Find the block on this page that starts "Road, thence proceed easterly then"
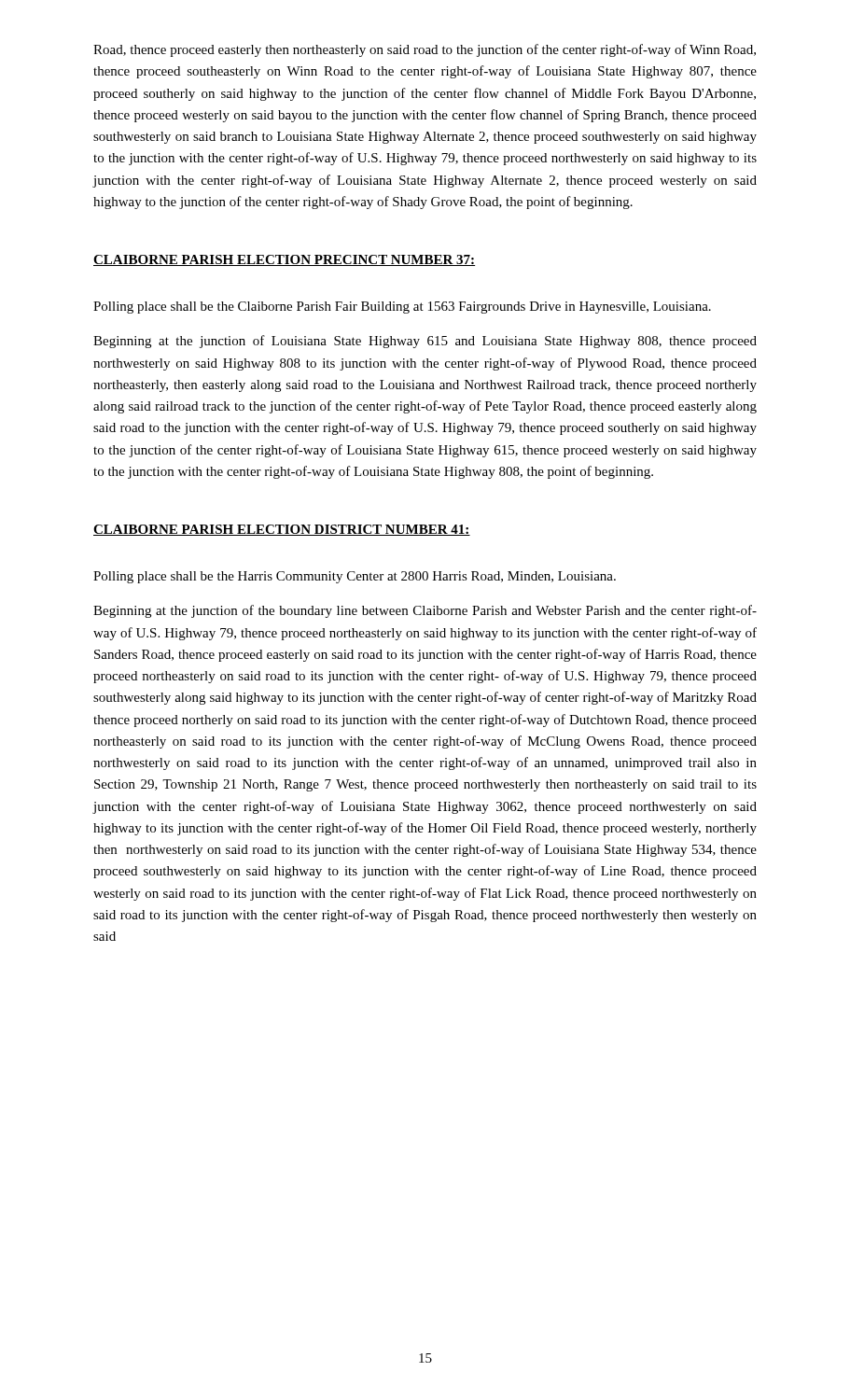The height and width of the screenshot is (1400, 850). point(425,125)
